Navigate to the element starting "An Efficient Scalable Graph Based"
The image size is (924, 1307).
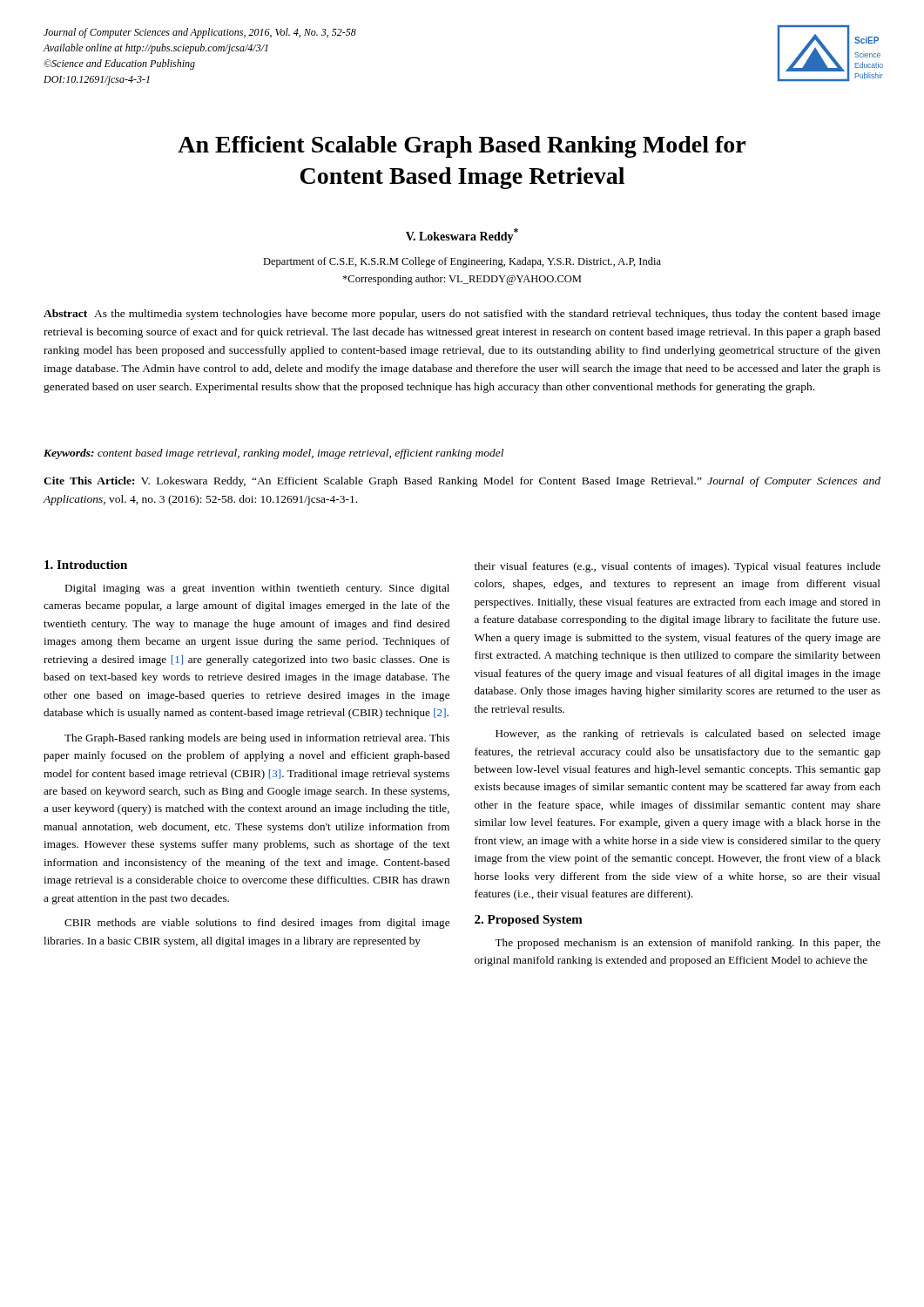(462, 161)
